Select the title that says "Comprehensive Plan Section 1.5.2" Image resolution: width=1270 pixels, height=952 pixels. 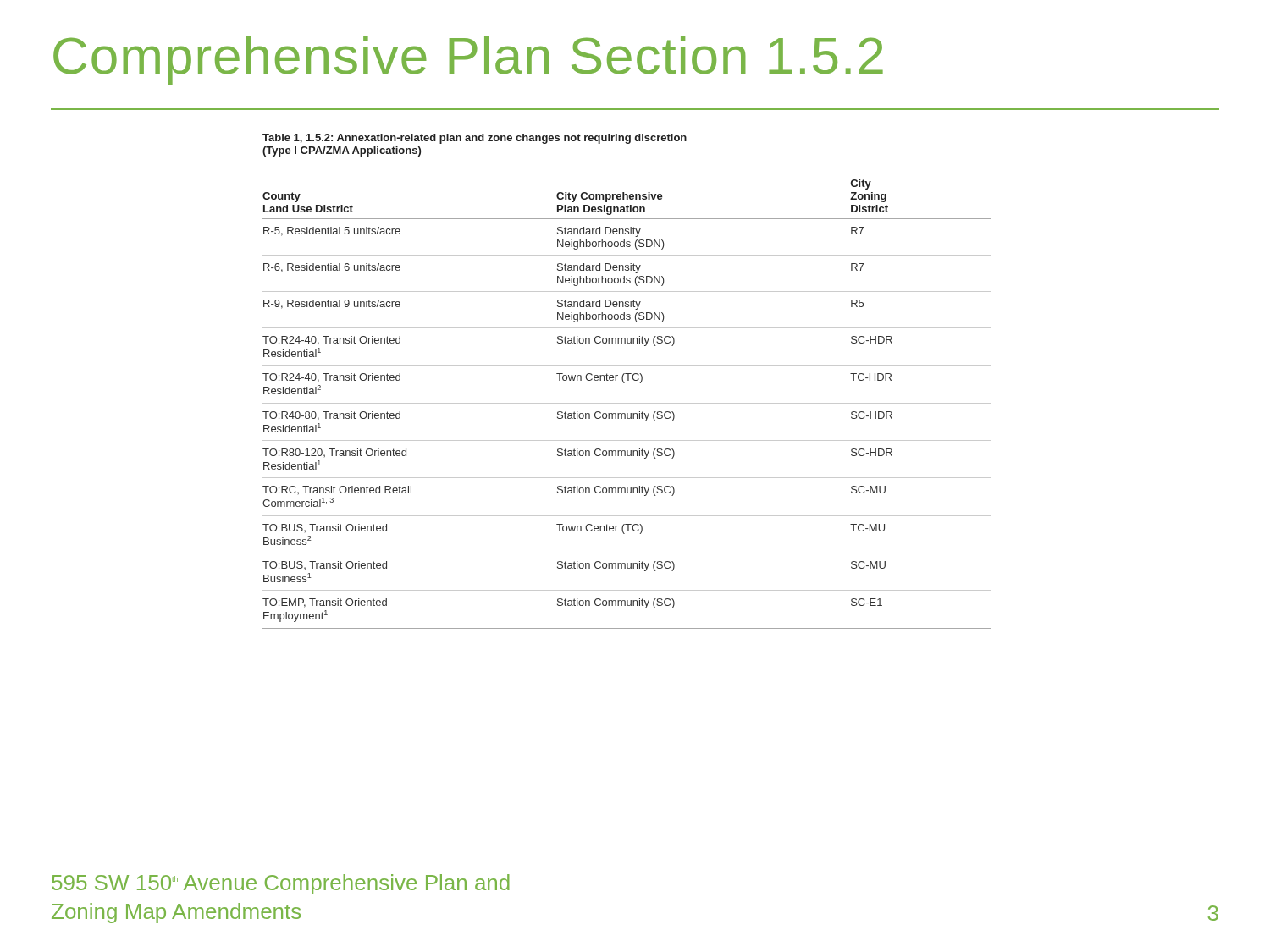[x=469, y=55]
